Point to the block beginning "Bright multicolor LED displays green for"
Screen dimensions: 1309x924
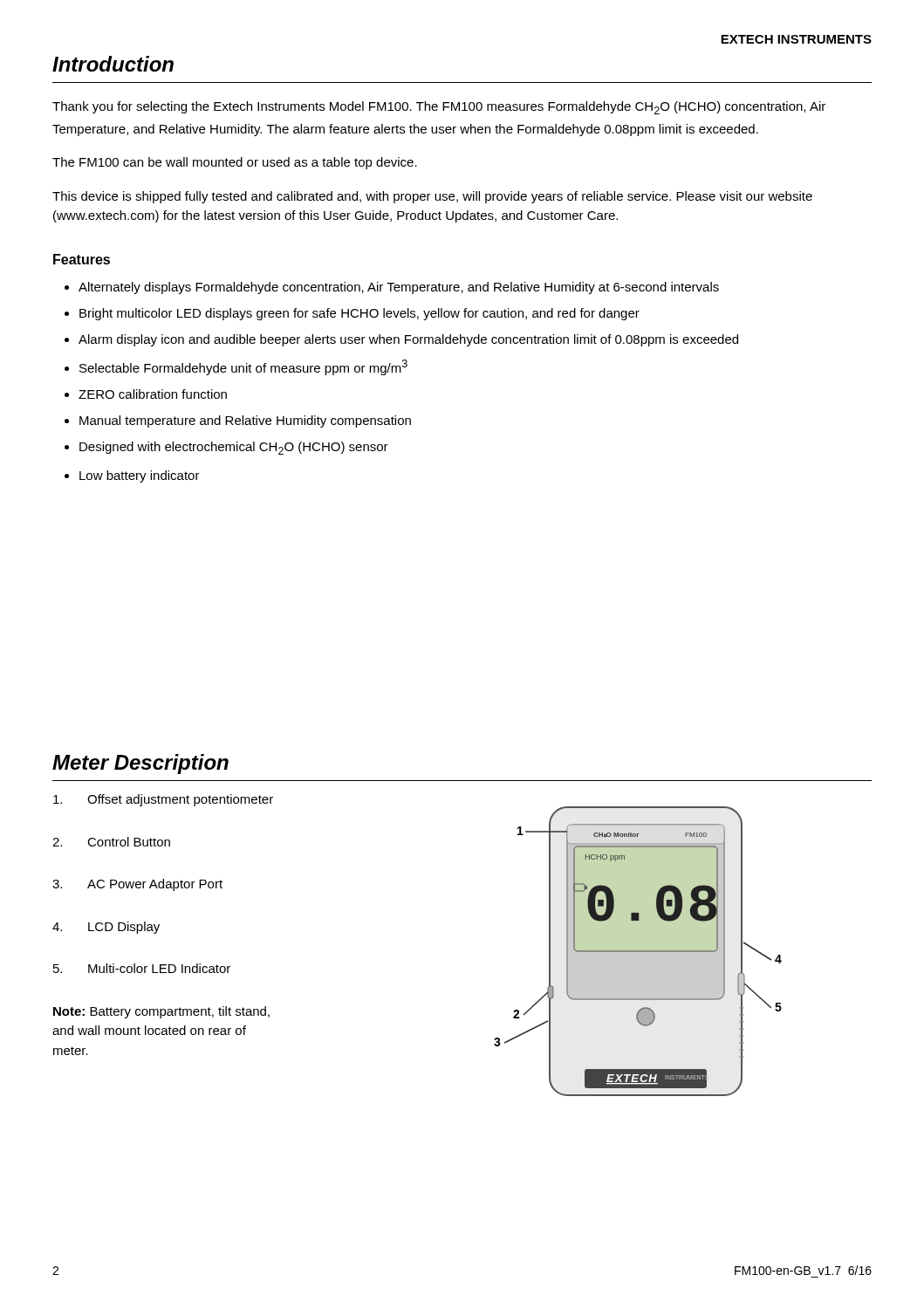359,313
